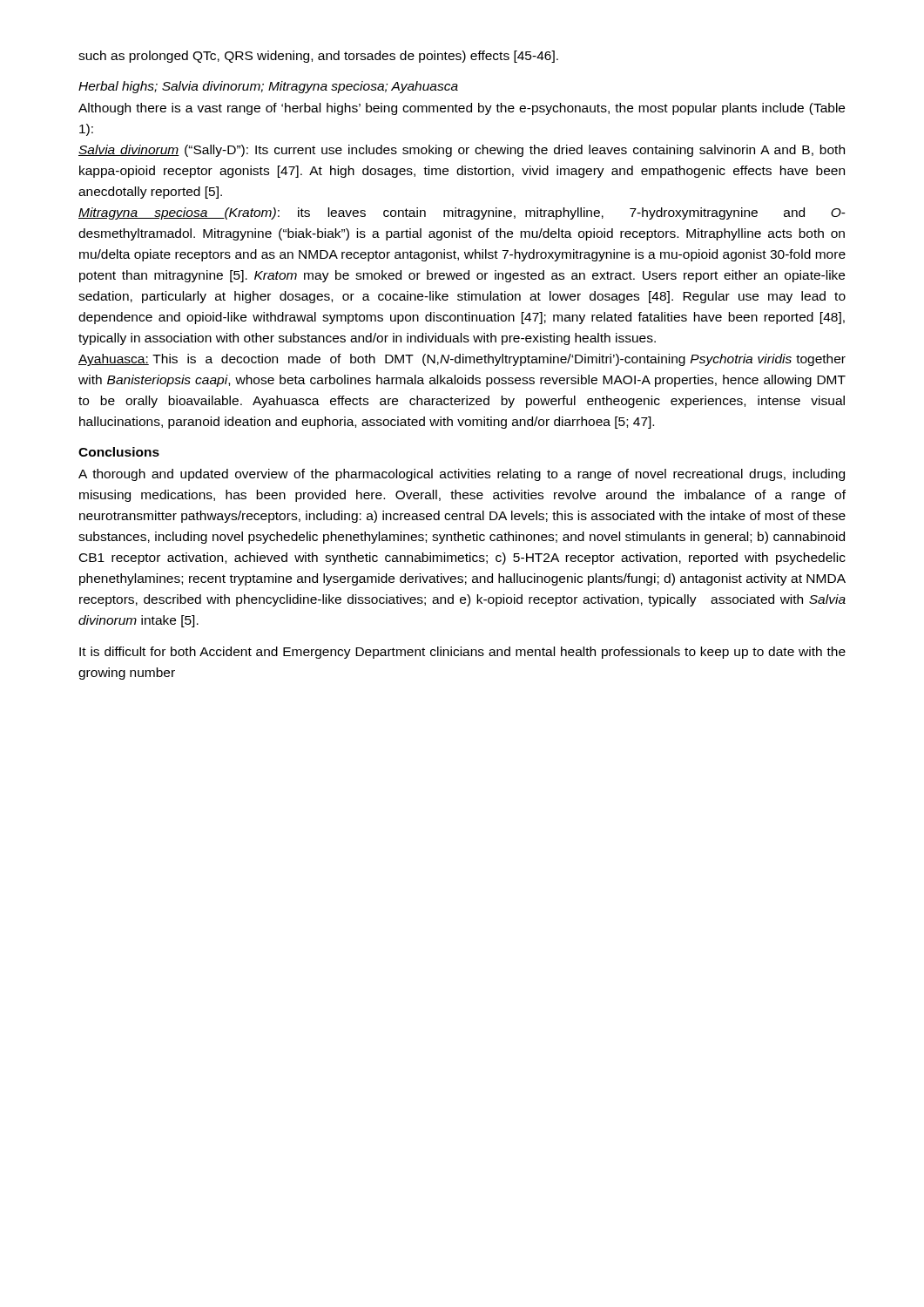This screenshot has width=924, height=1307.
Task: Find the section header containing "Herbal highs; Salvia"
Action: [268, 86]
